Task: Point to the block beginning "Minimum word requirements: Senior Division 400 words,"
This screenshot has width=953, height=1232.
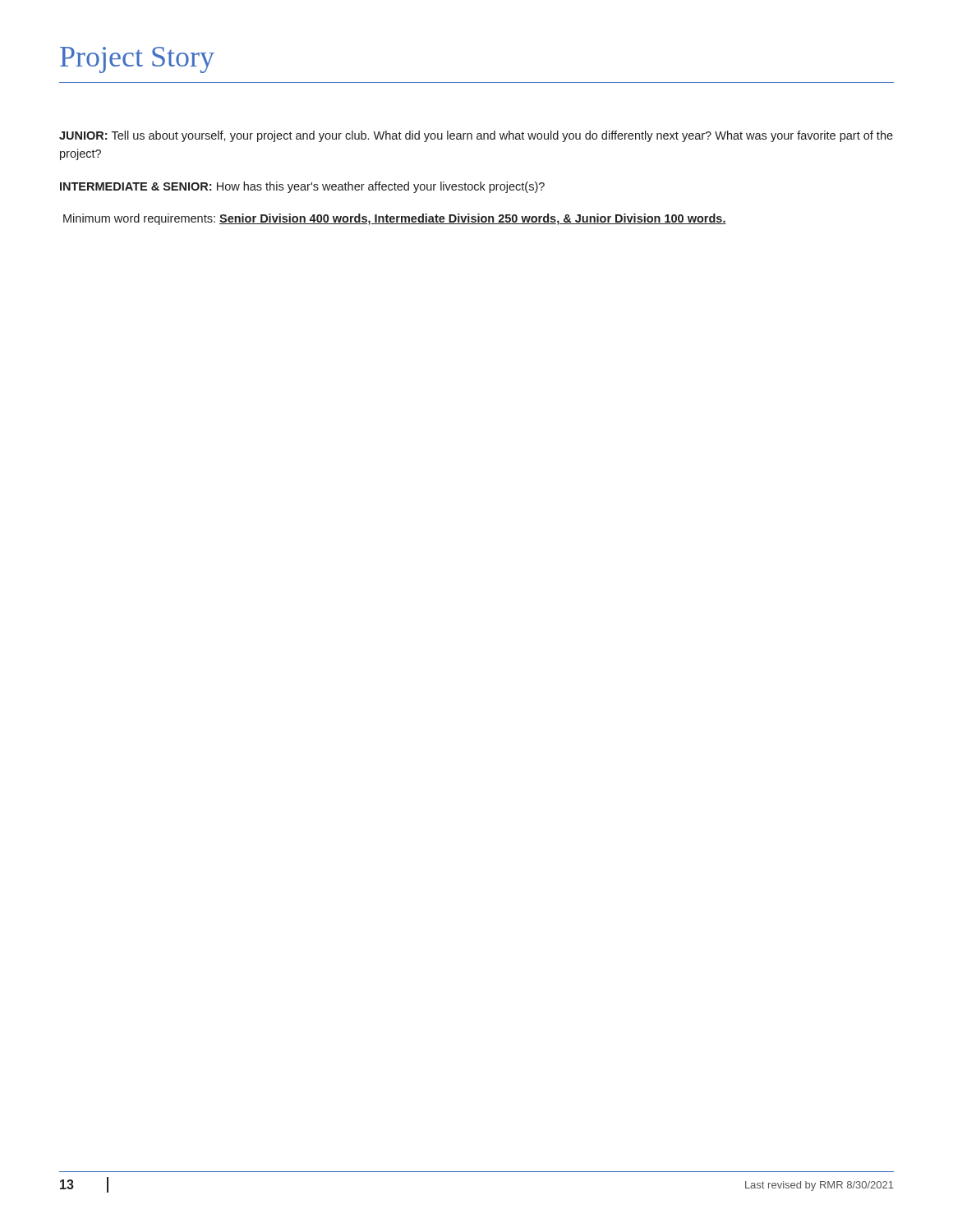Action: tap(392, 219)
